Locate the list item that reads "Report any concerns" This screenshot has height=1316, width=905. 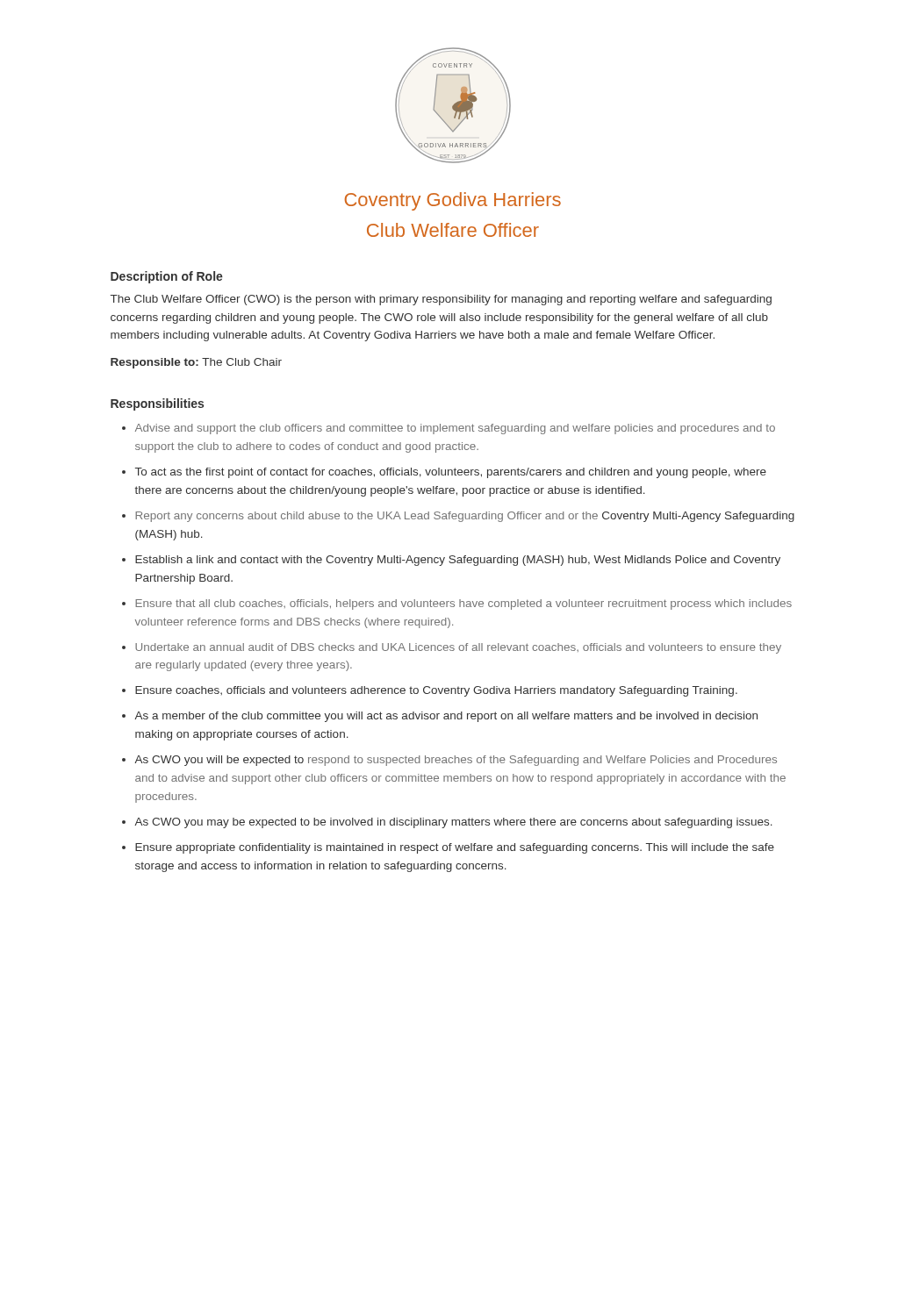click(465, 525)
